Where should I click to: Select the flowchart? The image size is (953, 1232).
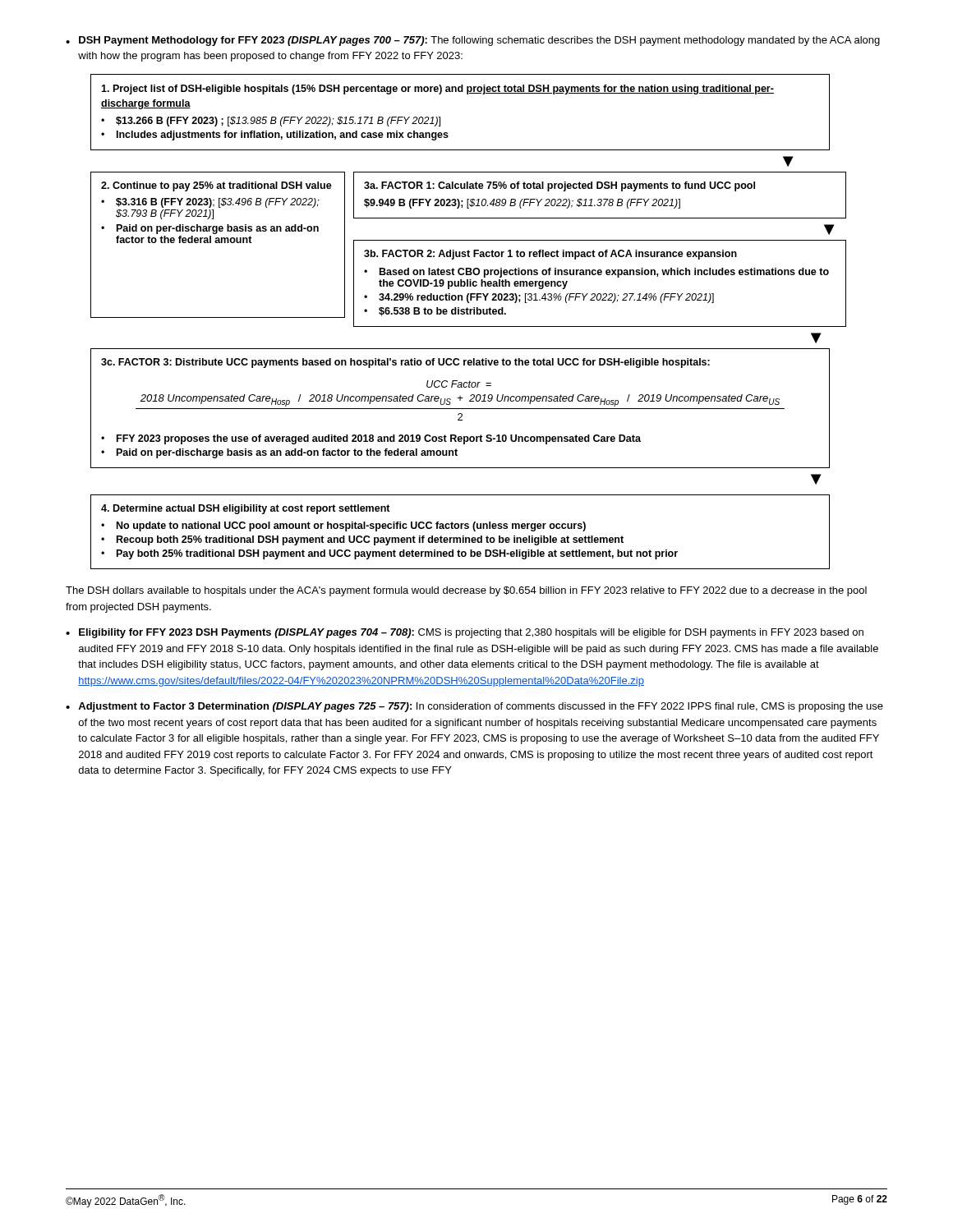(x=468, y=321)
